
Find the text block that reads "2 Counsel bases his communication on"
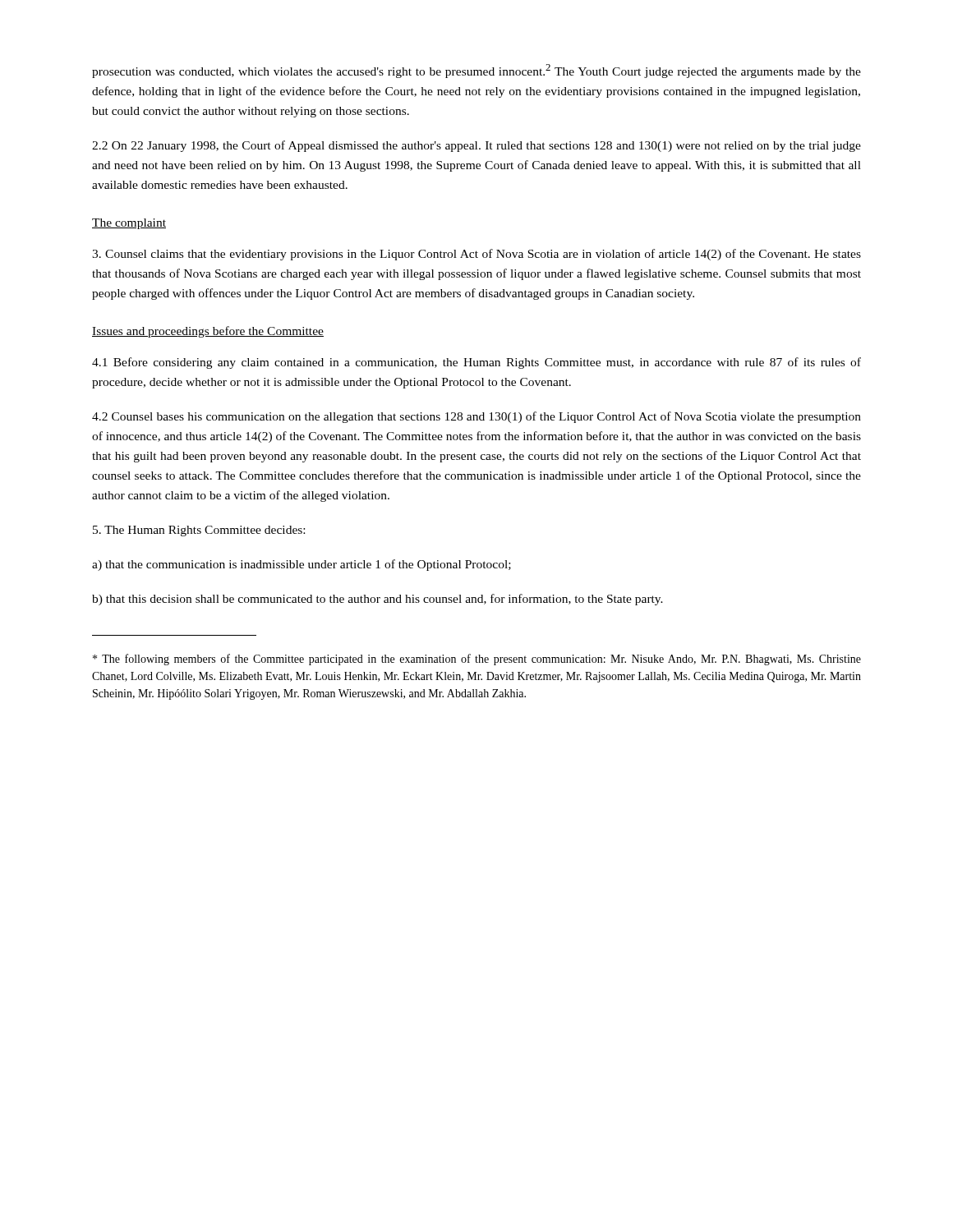[476, 456]
